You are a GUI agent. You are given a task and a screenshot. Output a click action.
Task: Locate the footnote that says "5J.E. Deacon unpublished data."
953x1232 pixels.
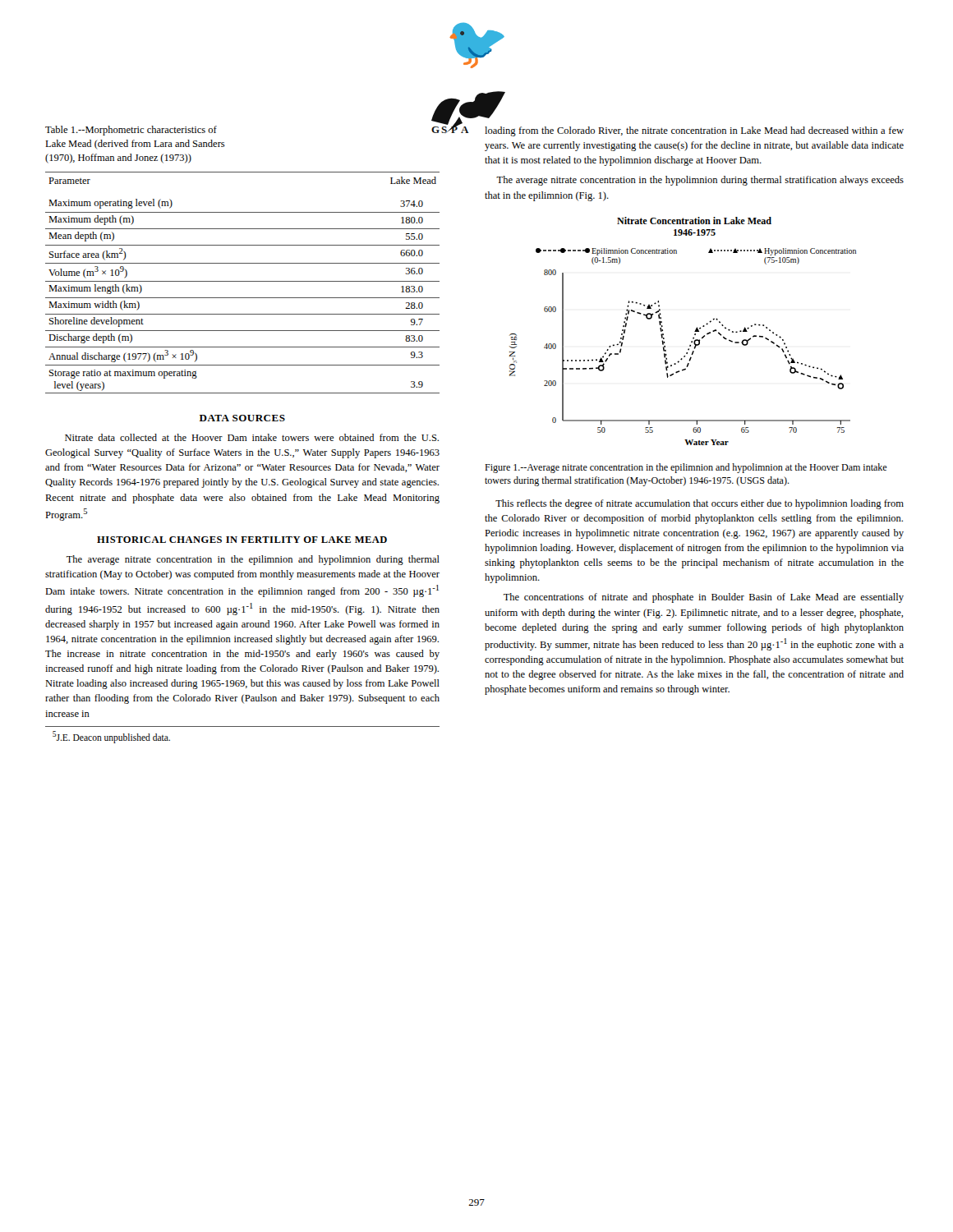(x=108, y=736)
